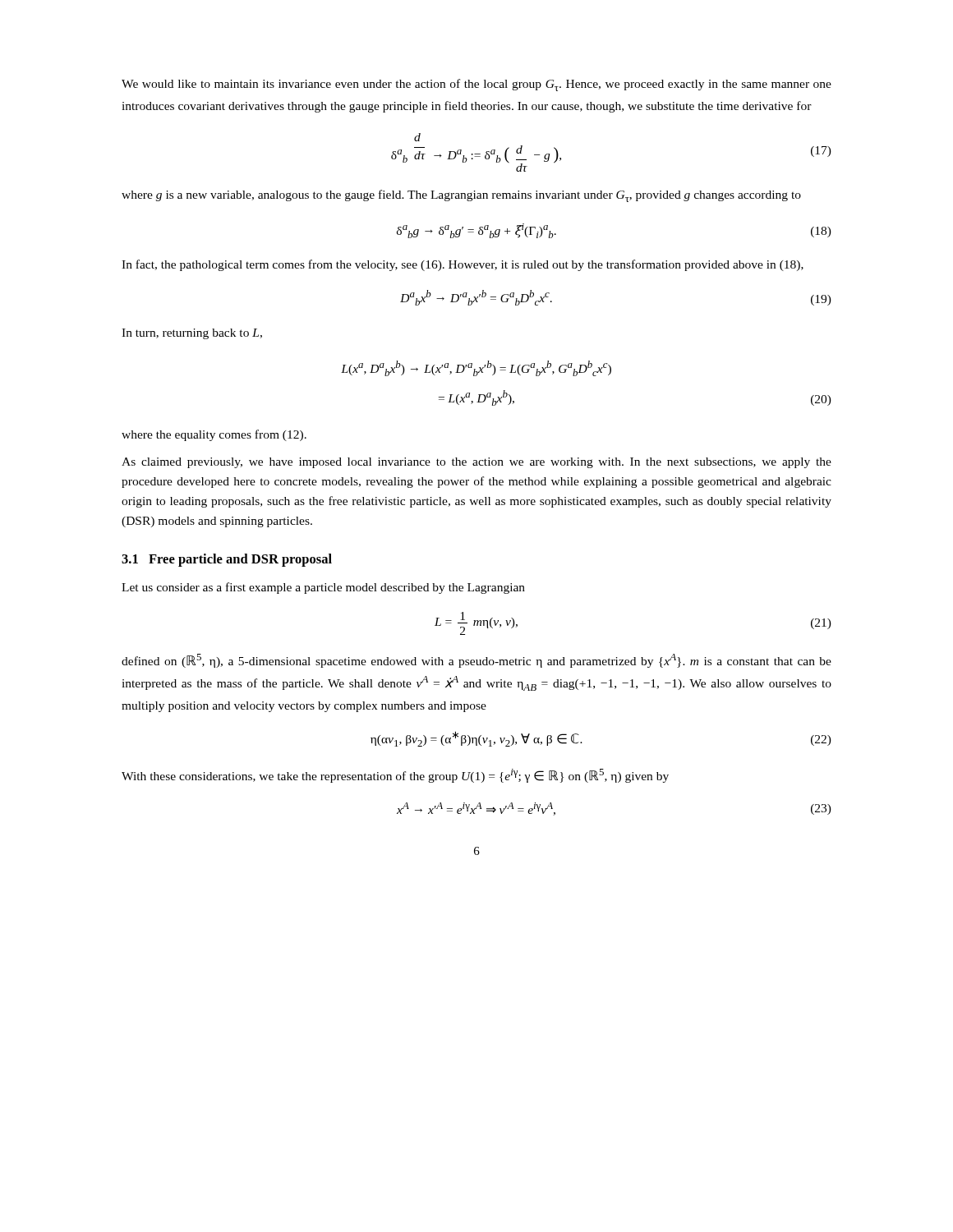Point to the block beginning "We would like to maintain its"
The image size is (953, 1232).
476,94
